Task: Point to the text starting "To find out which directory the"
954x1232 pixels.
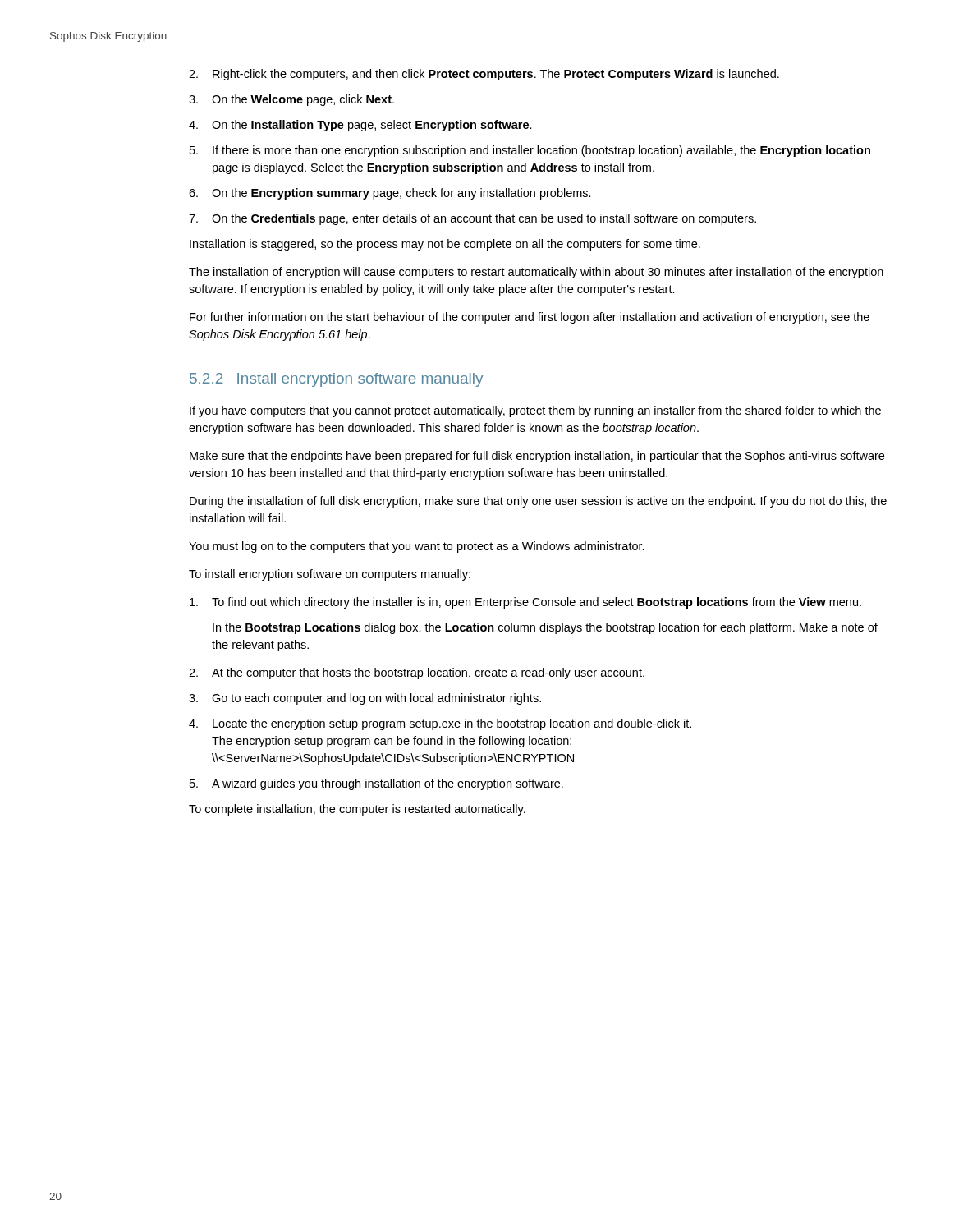Action: (x=539, y=603)
